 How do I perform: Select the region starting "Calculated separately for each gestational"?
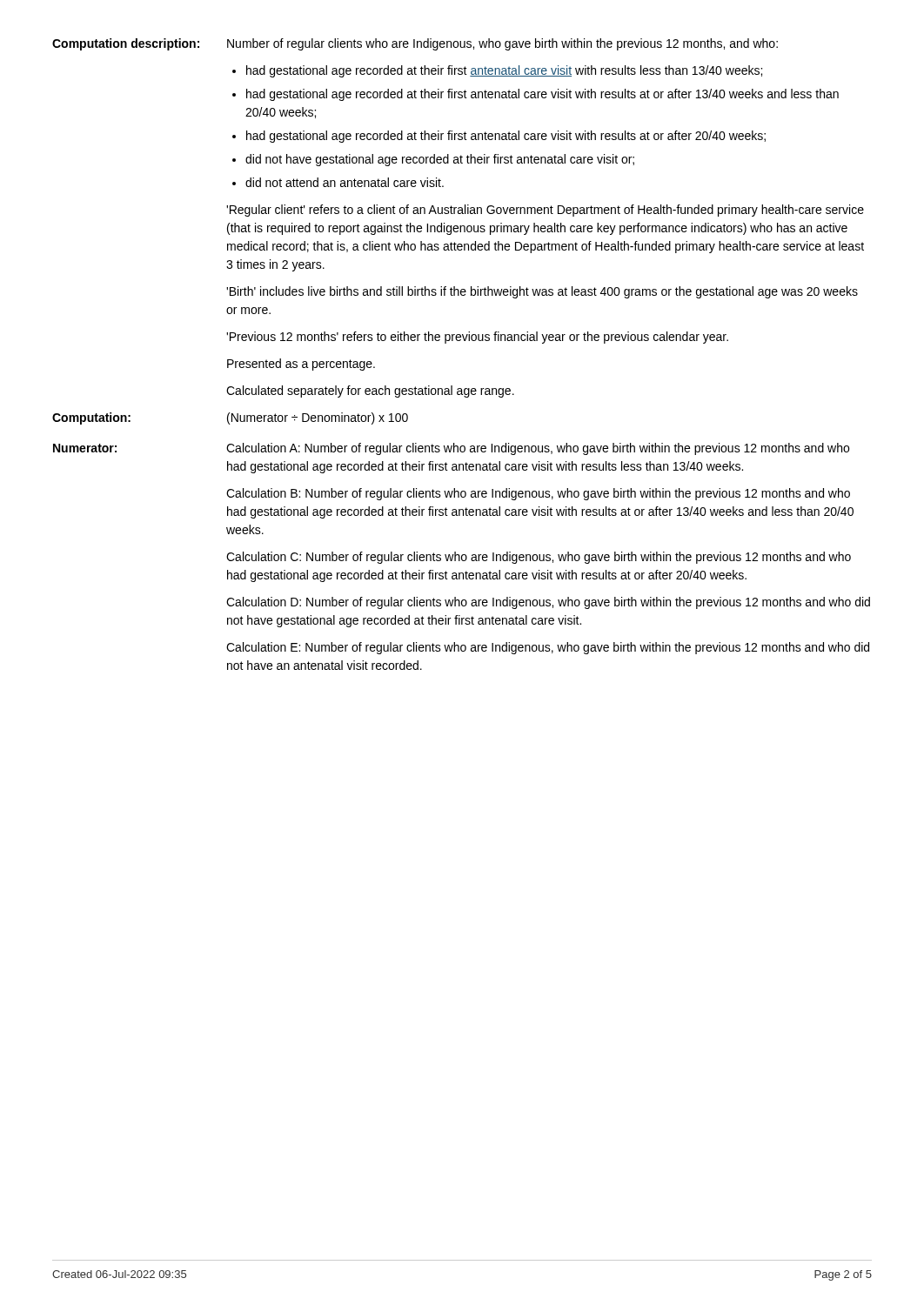click(x=370, y=391)
